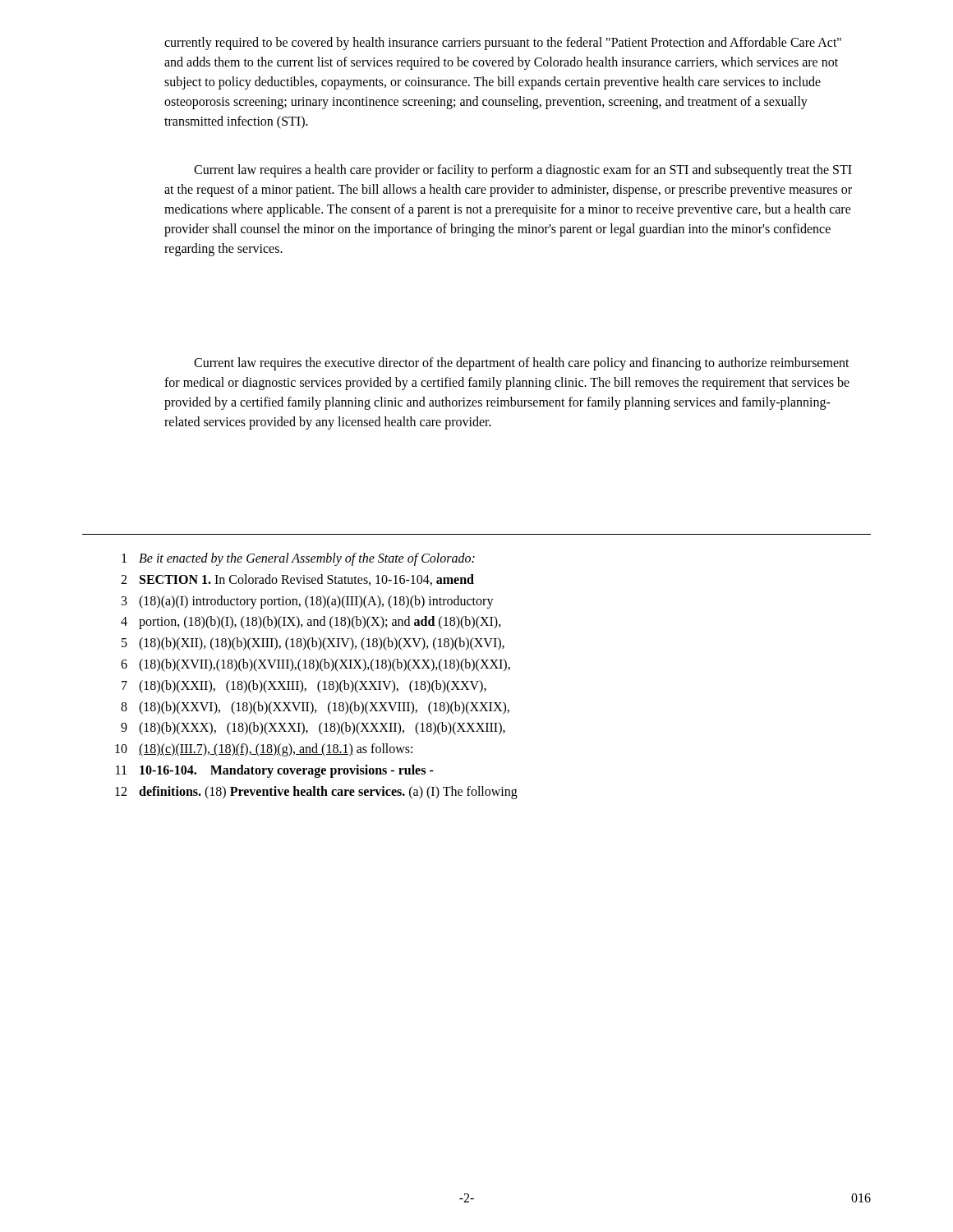Image resolution: width=953 pixels, height=1232 pixels.
Task: Where does it say "3 (18)(a)(I) introductory portion, (18)(a)(III)(A), (18)(b) introductory"?
Action: pyautogui.click(x=288, y=601)
